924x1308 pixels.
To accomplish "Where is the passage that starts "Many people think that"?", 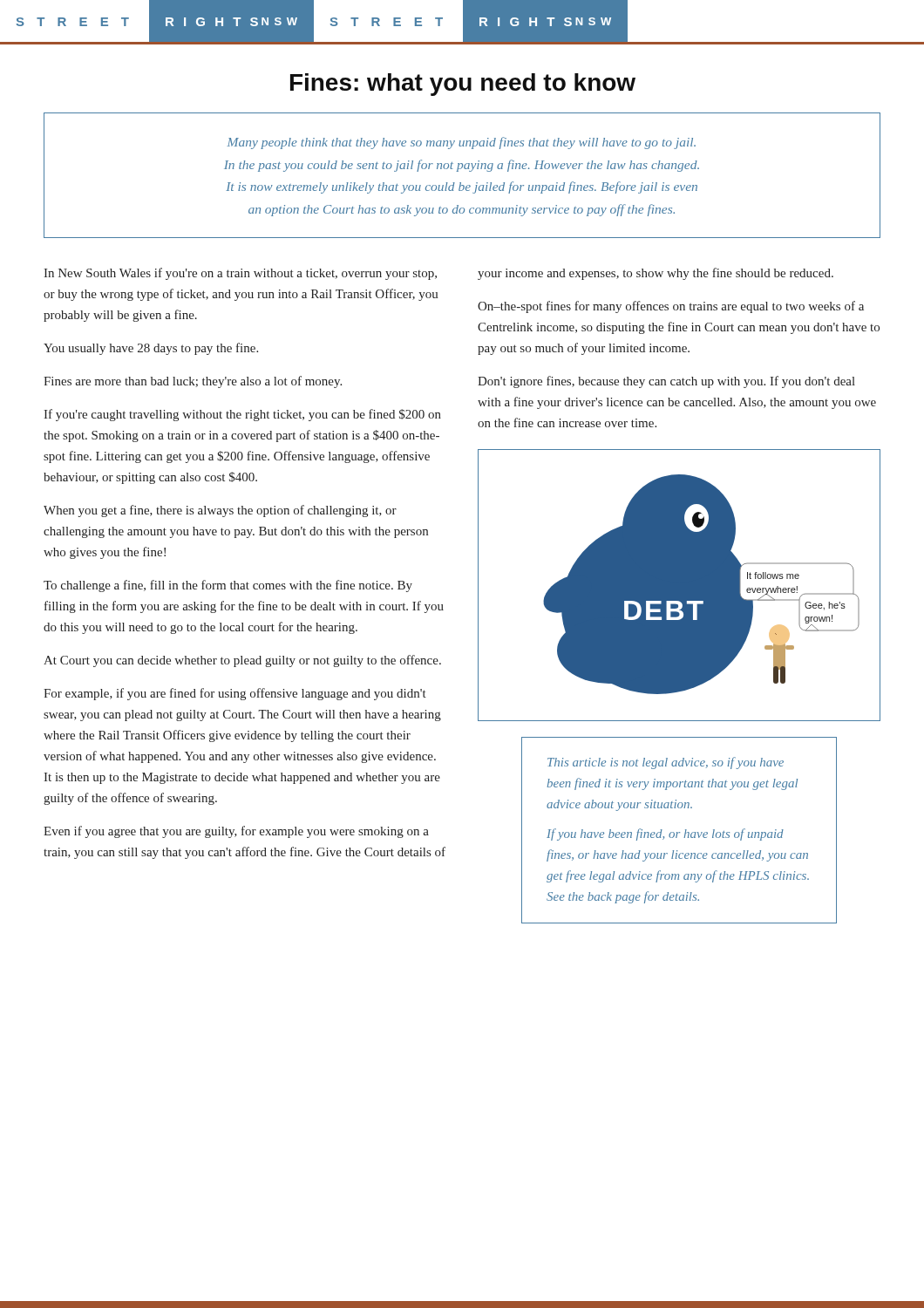I will coord(462,175).
